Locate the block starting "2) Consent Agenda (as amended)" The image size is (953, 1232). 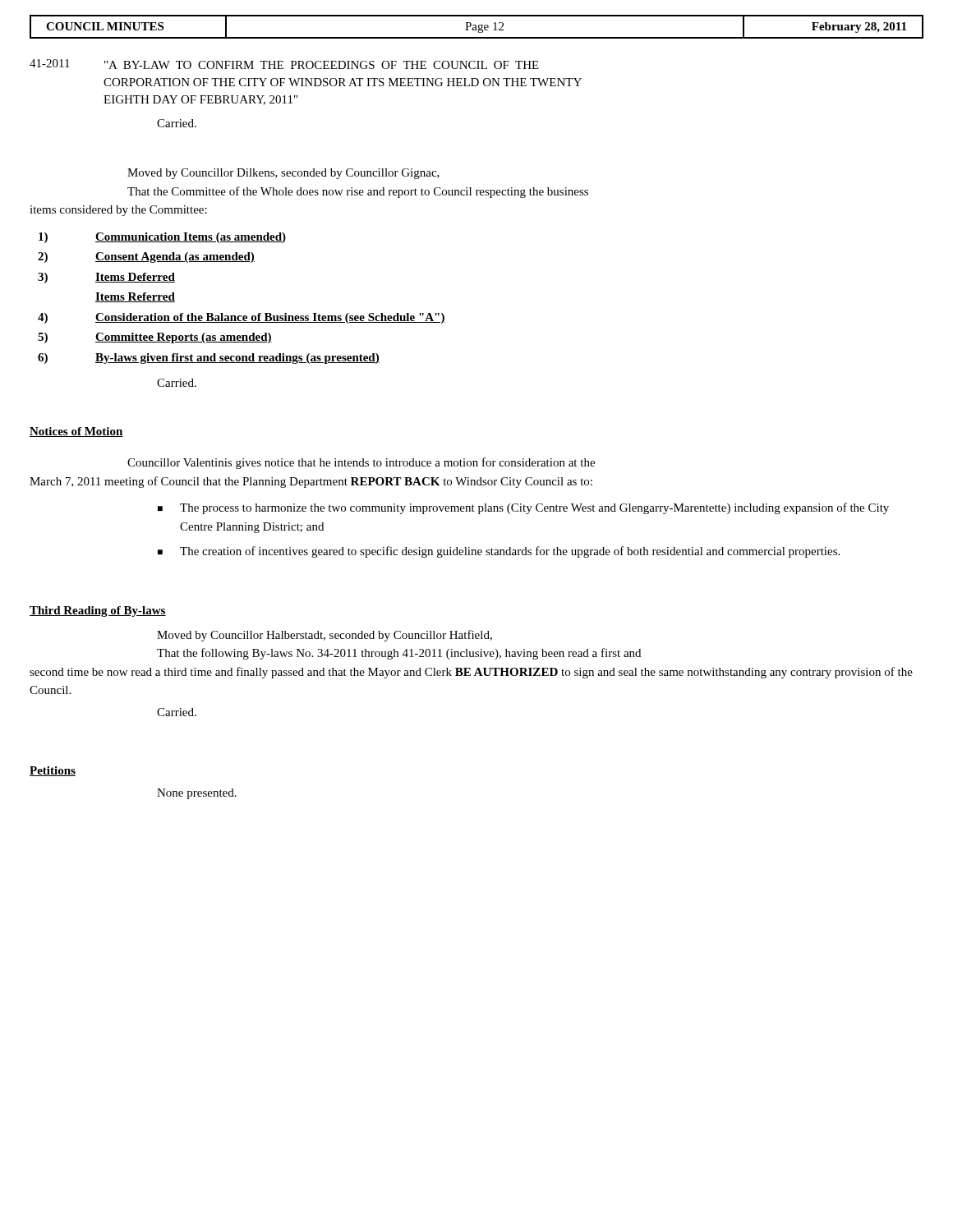point(142,257)
